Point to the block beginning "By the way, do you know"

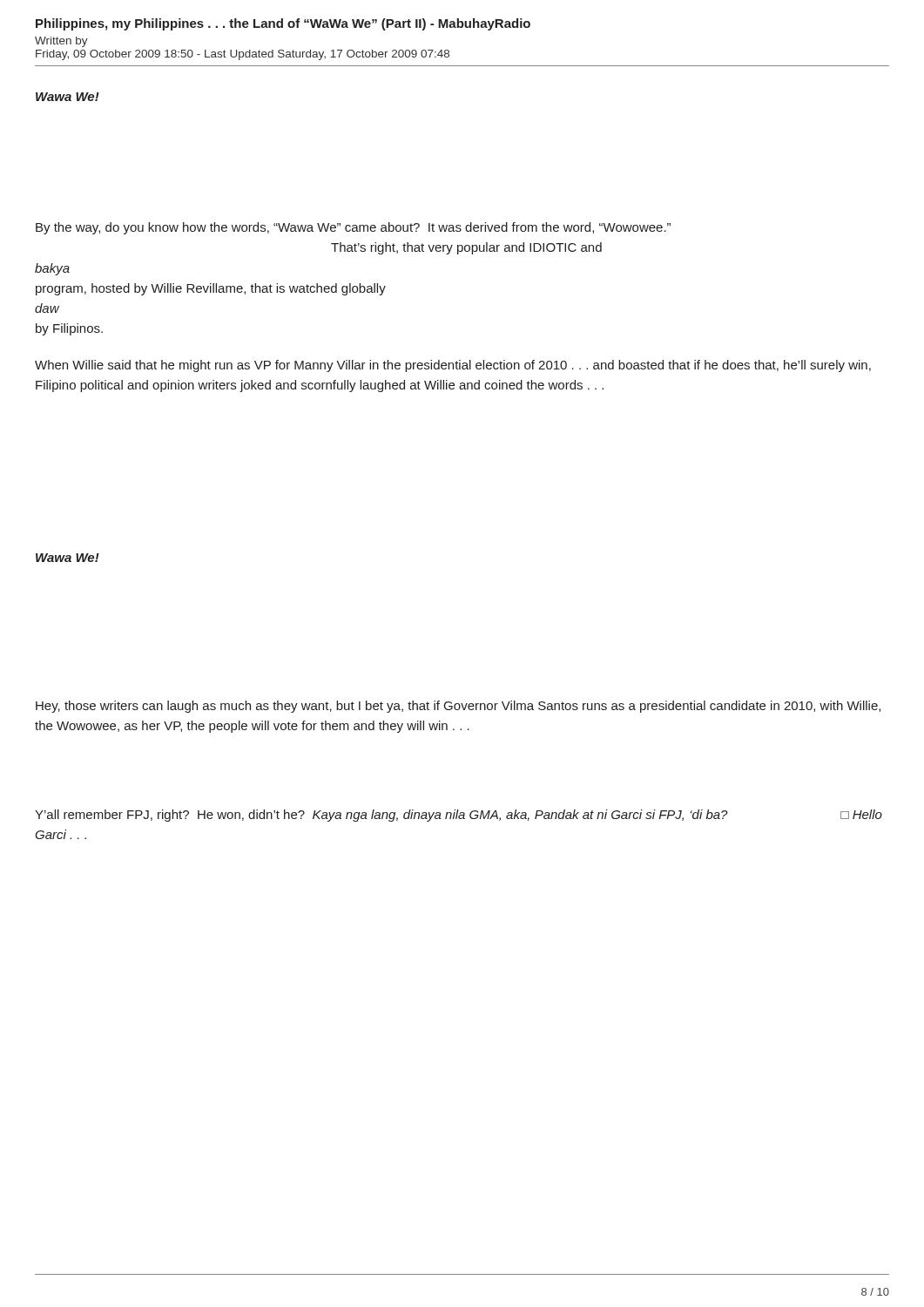pyautogui.click(x=353, y=278)
